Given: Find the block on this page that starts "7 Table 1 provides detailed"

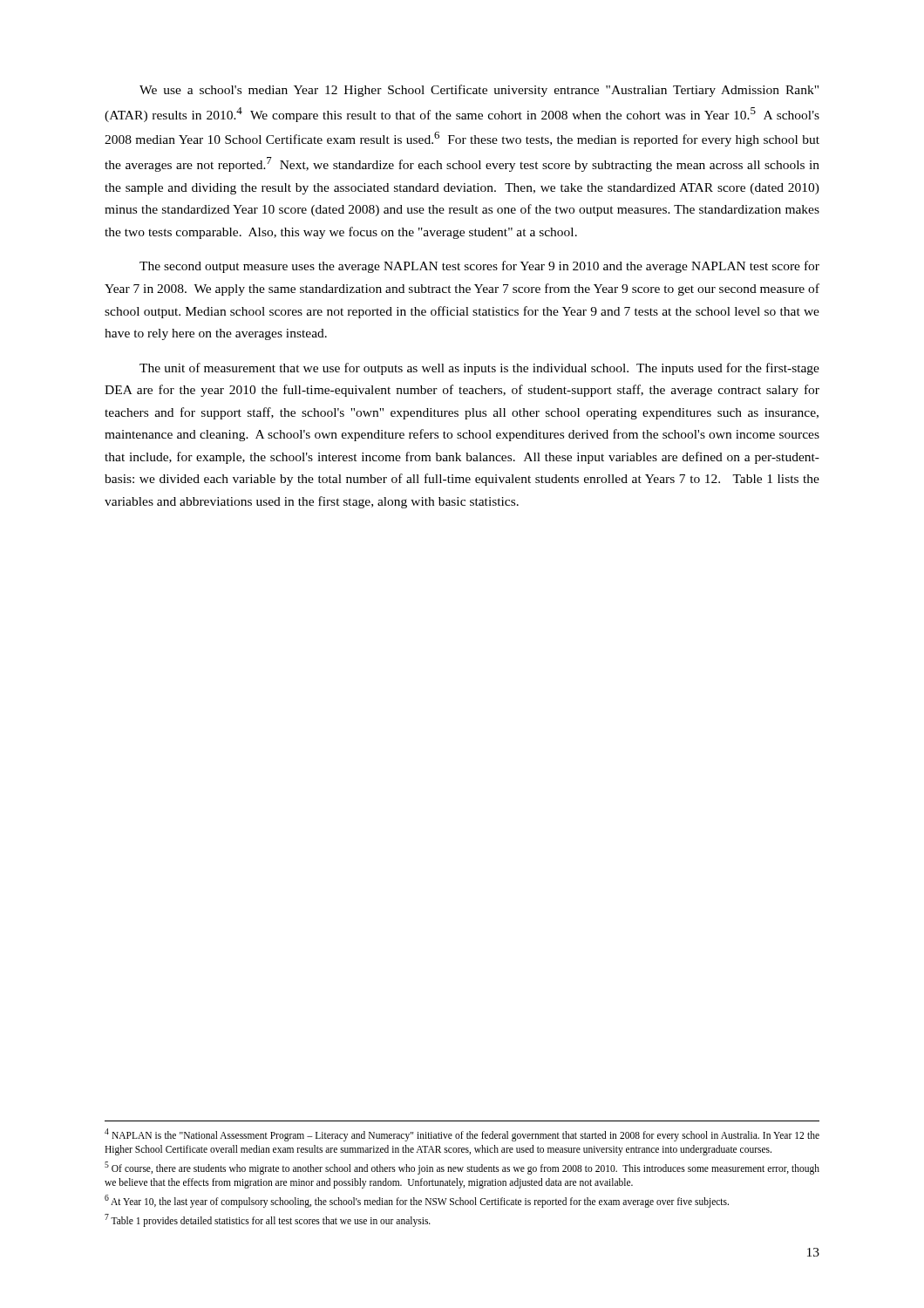Looking at the screenshot, I should coord(268,1219).
